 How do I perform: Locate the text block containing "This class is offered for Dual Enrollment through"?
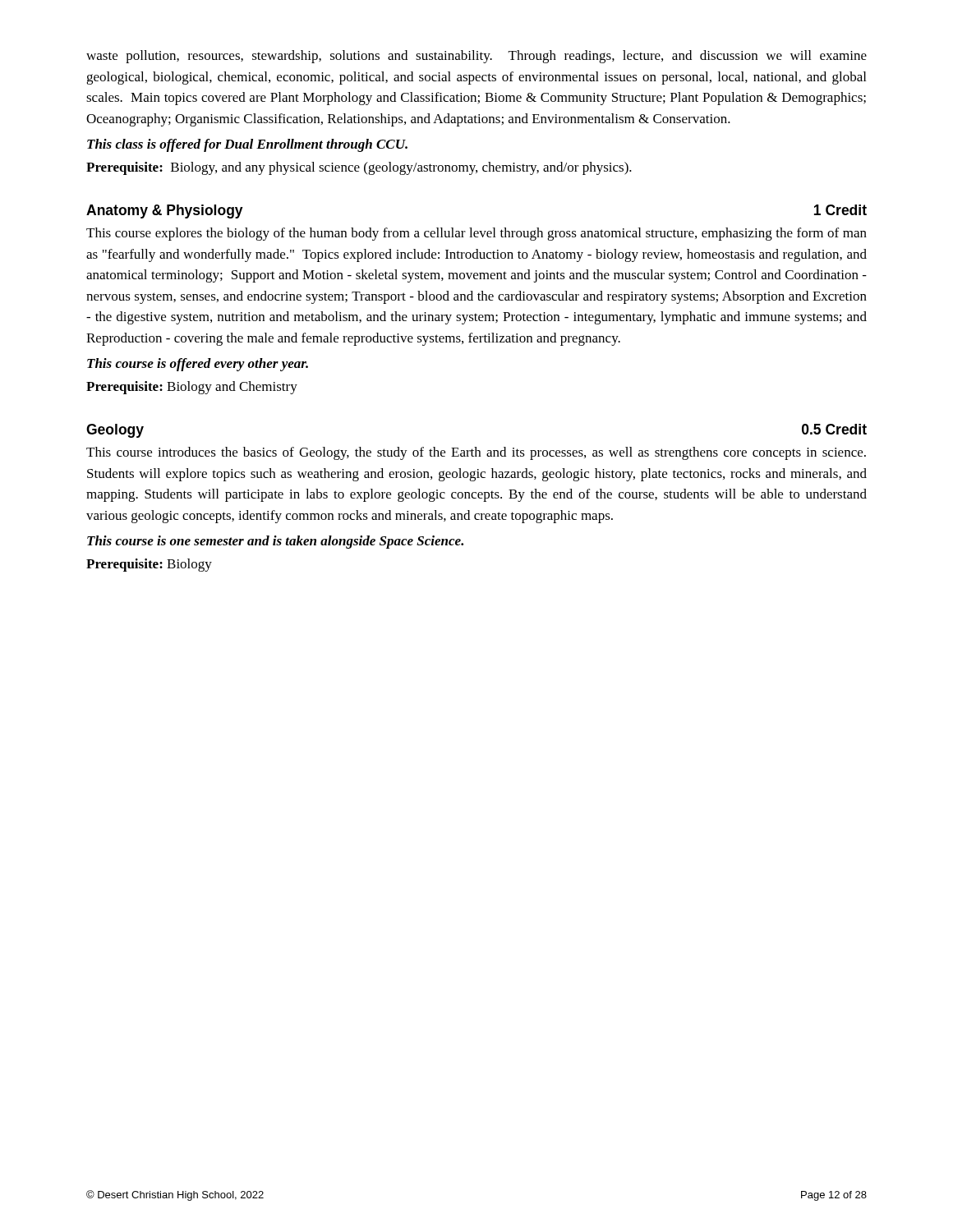point(247,144)
